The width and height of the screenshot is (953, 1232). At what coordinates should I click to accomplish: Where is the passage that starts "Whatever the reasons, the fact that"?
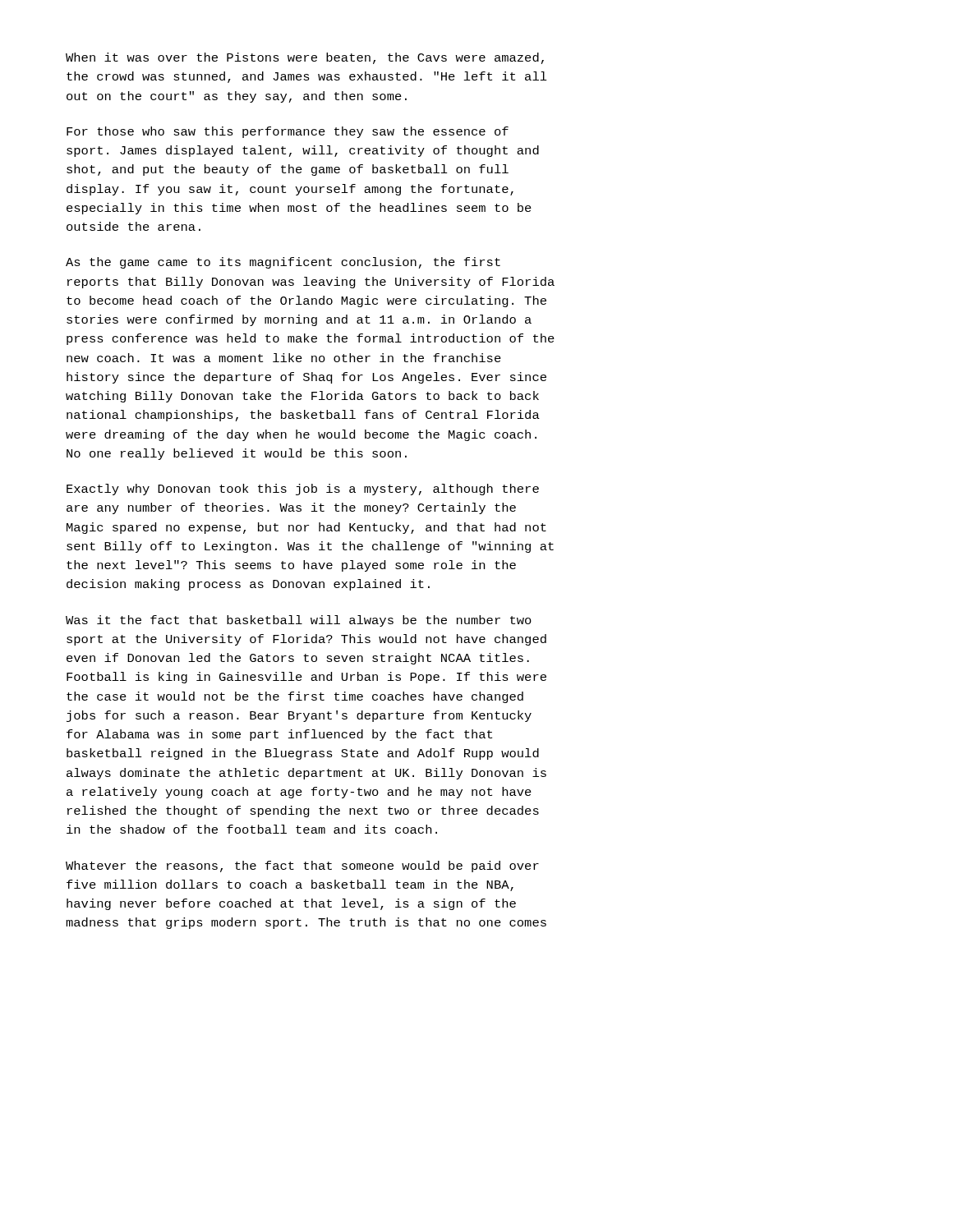pyautogui.click(x=306, y=895)
